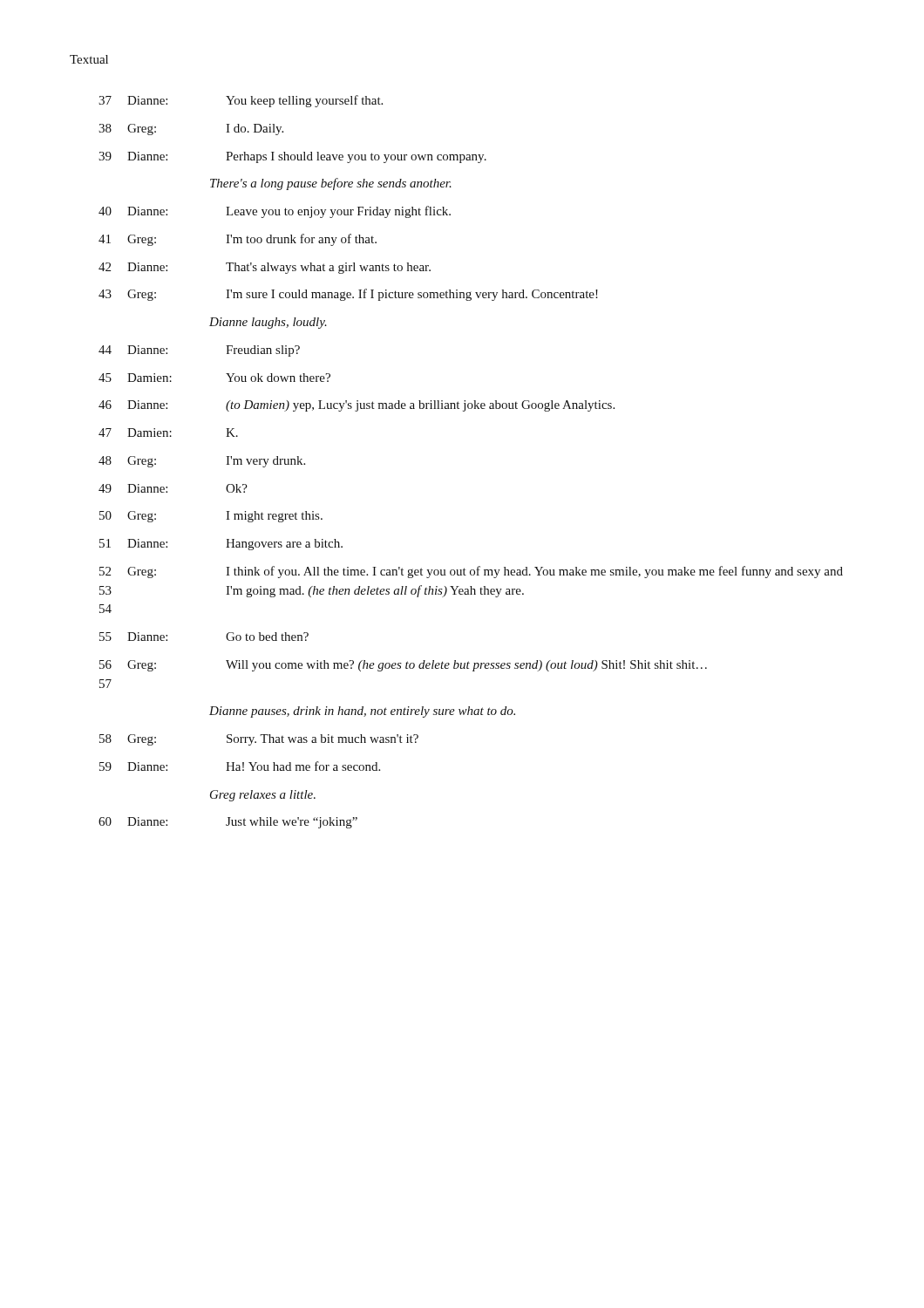The image size is (924, 1308).
Task: Click the passage that begins "56 57 Greg: Will you come with"
Action: [x=462, y=675]
